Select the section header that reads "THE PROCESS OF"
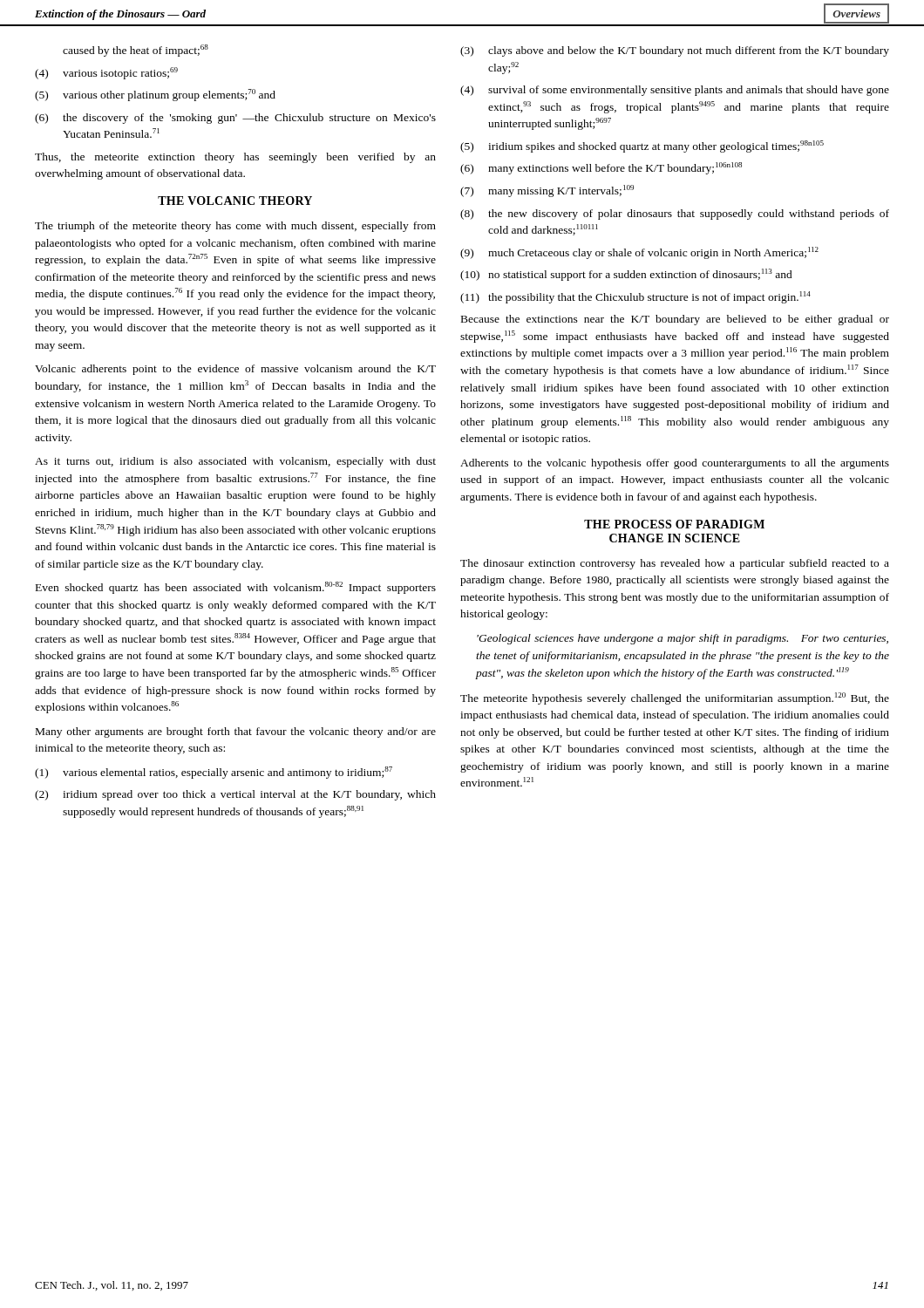This screenshot has height=1308, width=924. (x=675, y=531)
